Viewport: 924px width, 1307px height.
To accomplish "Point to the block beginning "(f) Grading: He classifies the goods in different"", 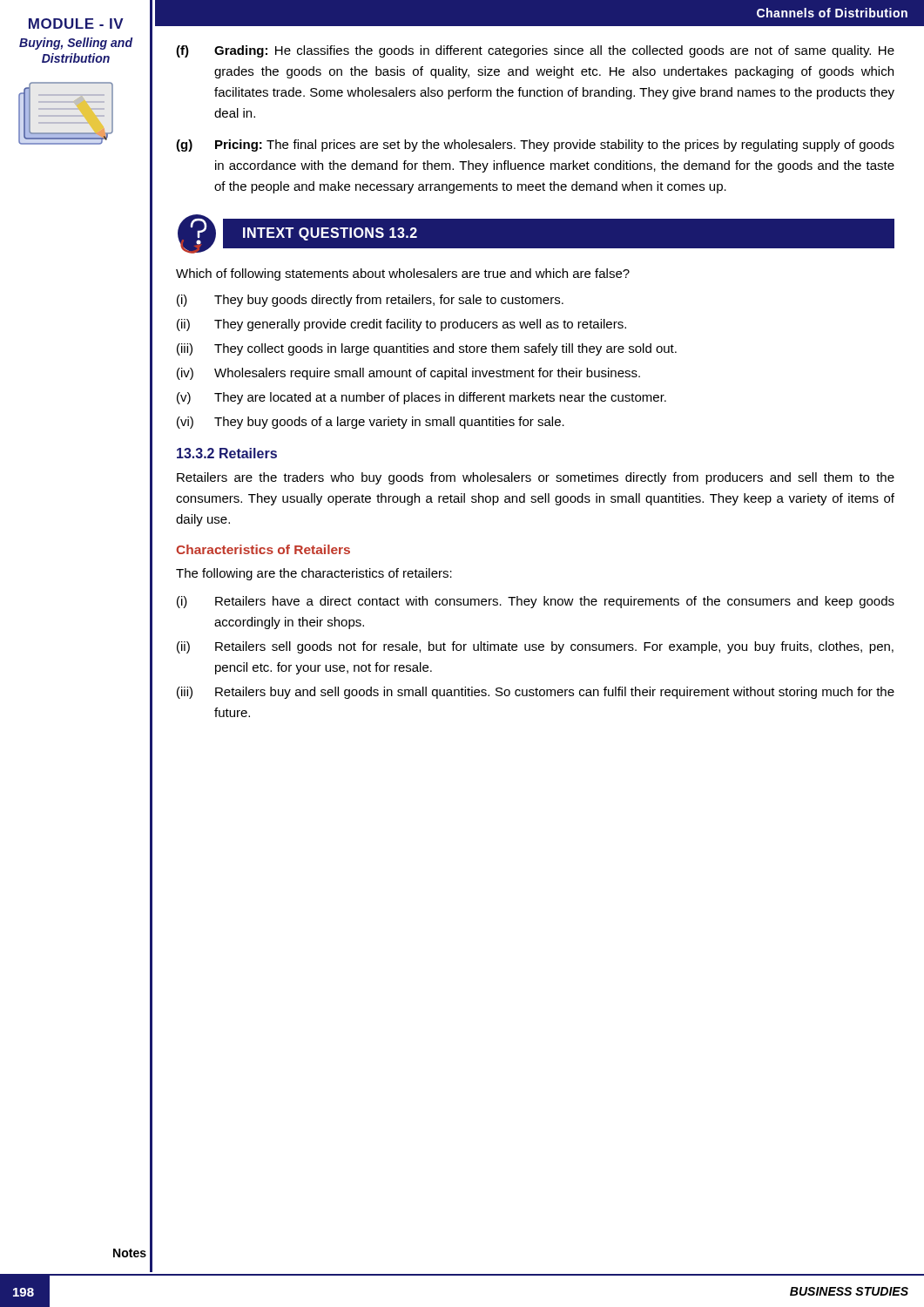I will coord(535,82).
